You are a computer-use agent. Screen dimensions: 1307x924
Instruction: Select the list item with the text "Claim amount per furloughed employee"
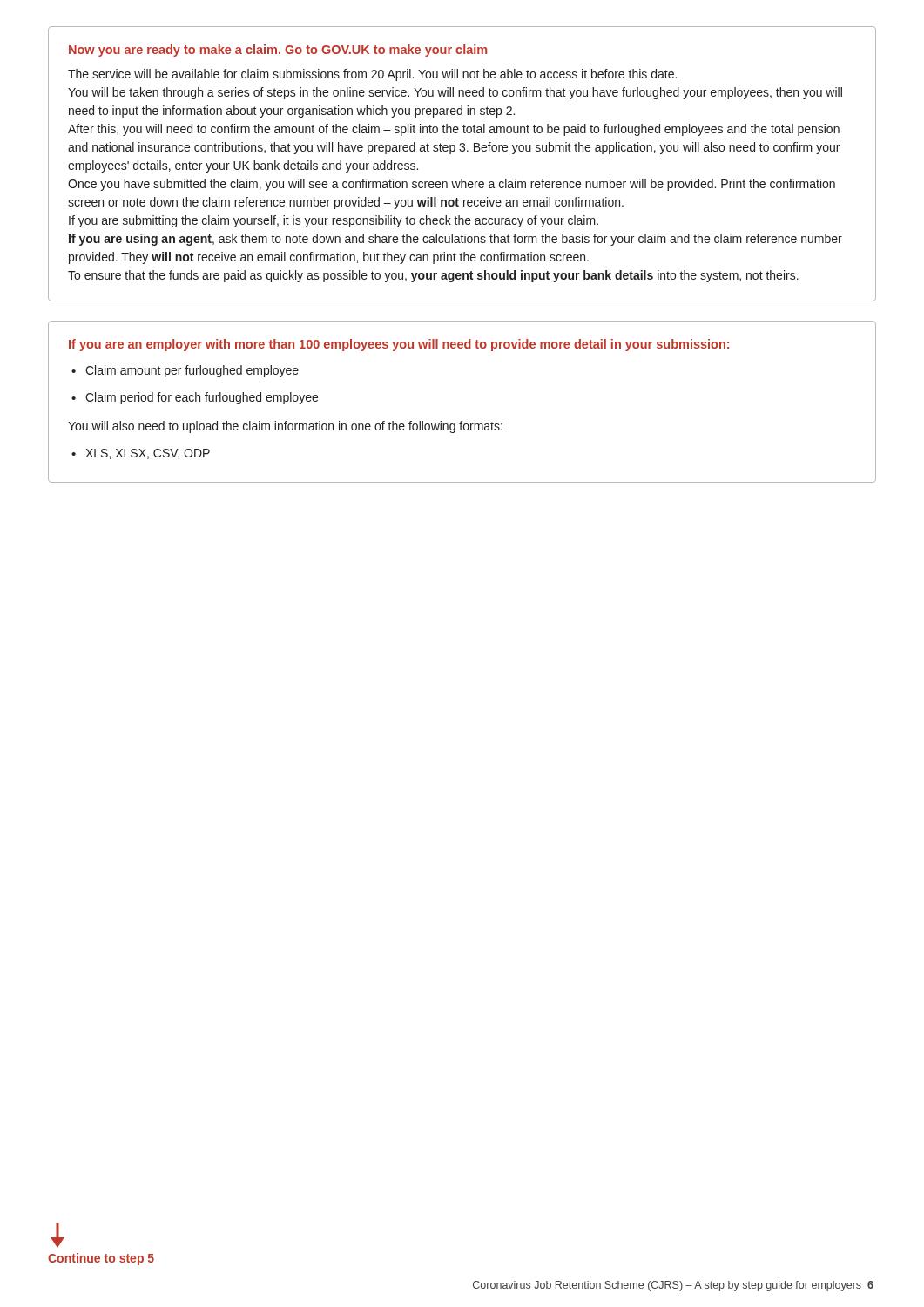(x=185, y=371)
